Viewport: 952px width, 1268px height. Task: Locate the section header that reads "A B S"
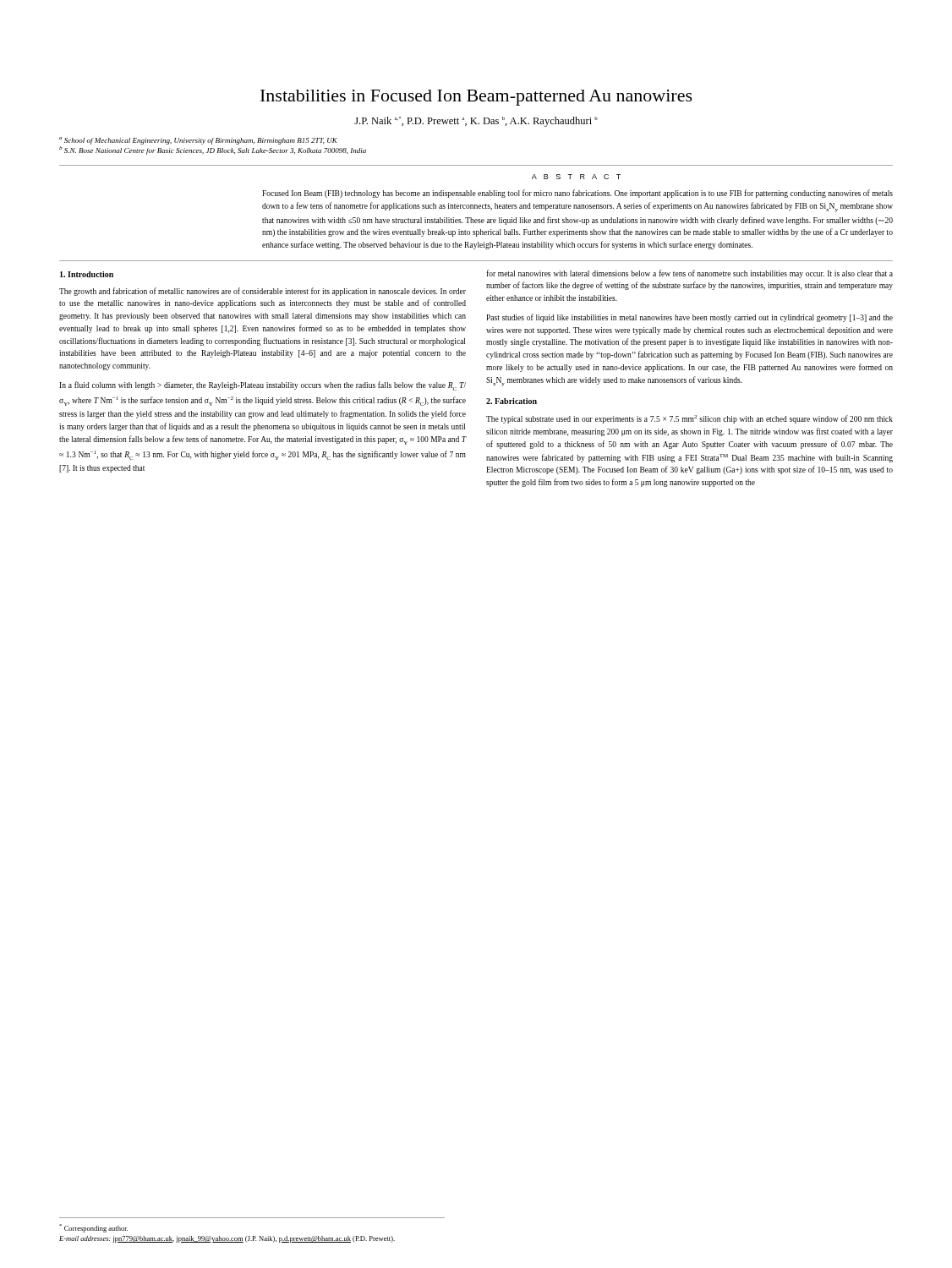tap(577, 177)
